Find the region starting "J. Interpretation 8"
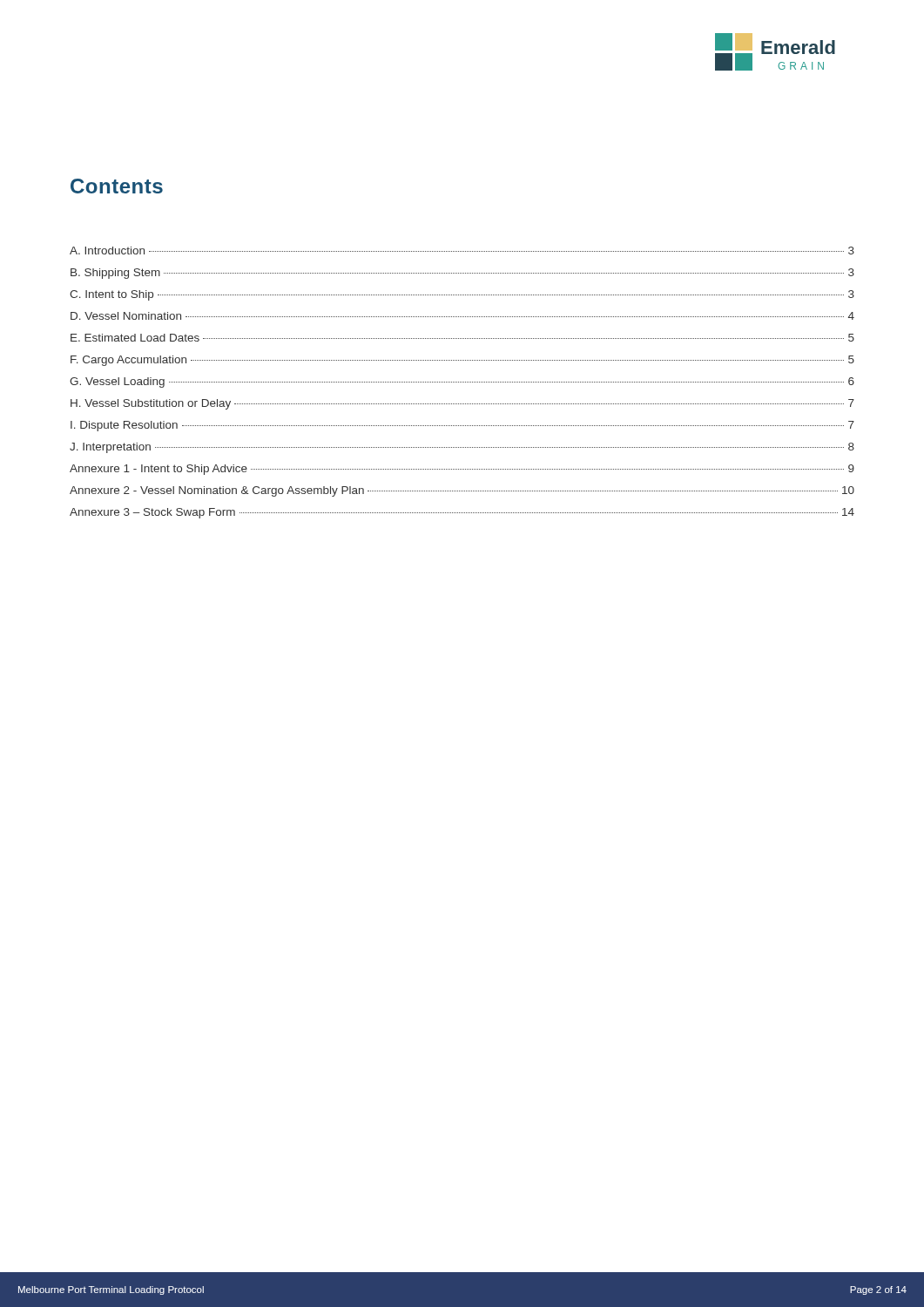The height and width of the screenshot is (1307, 924). coord(462,447)
